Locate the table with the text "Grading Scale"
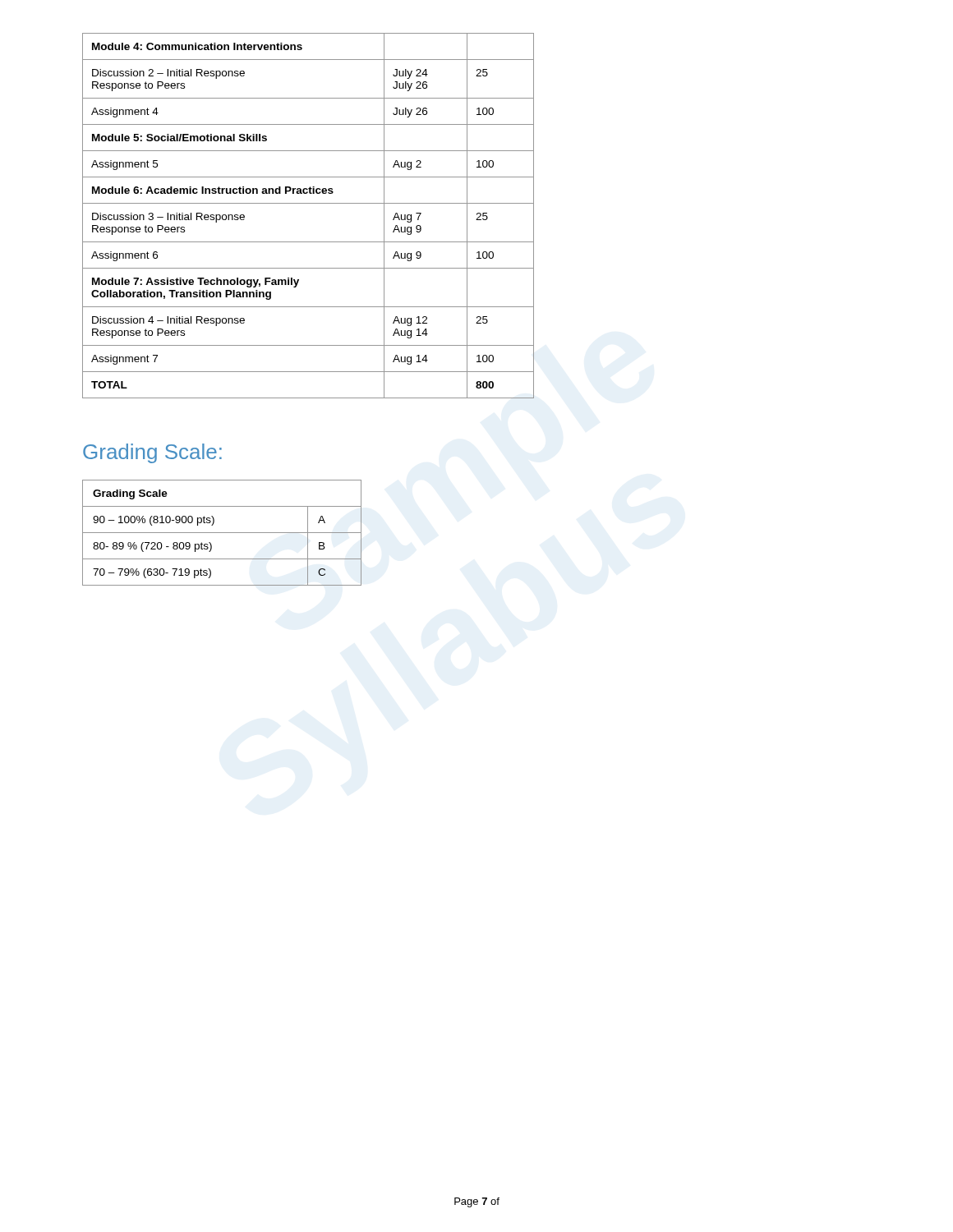 (308, 533)
